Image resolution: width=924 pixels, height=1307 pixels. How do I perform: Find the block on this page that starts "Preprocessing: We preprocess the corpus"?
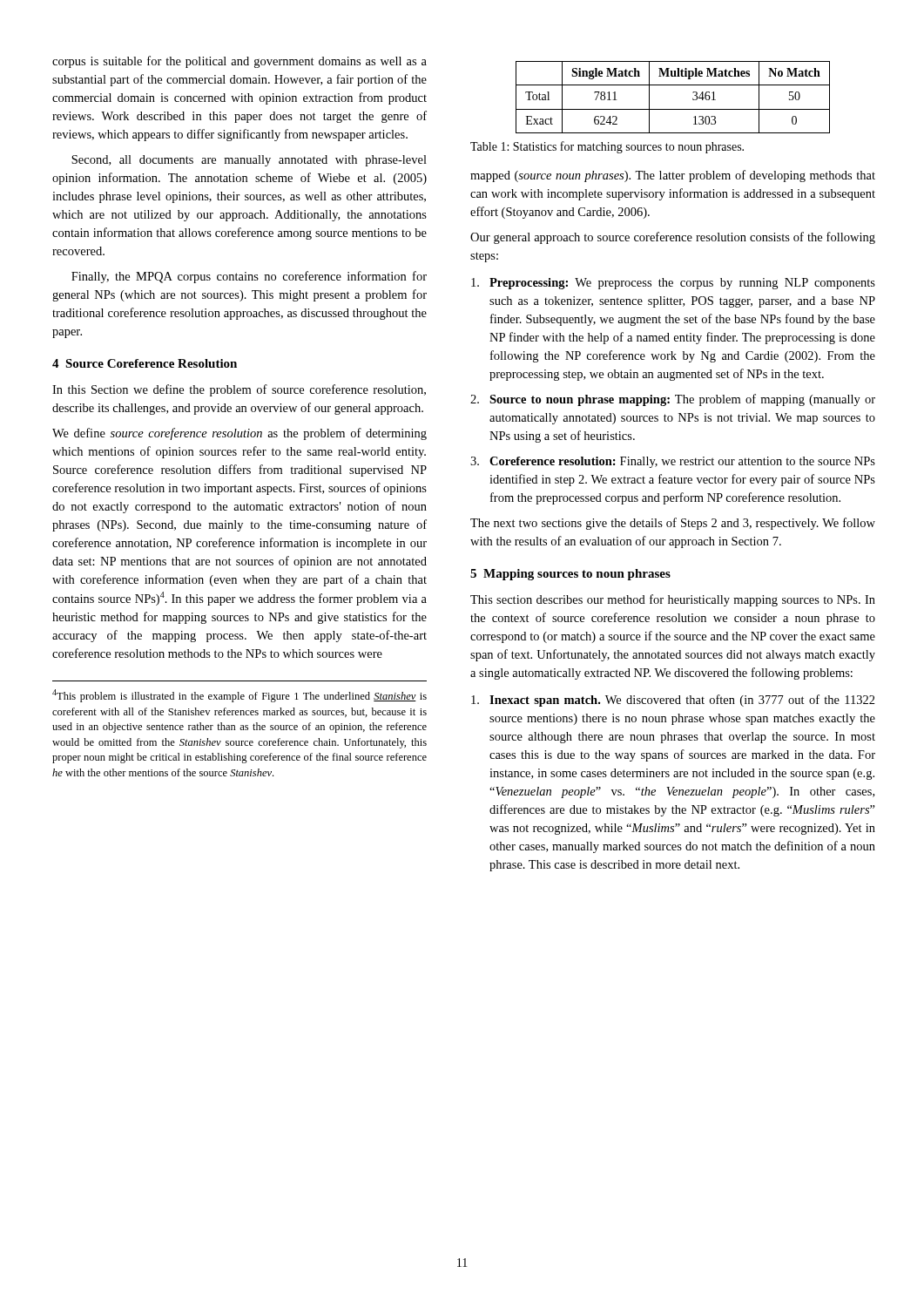pyautogui.click(x=673, y=329)
